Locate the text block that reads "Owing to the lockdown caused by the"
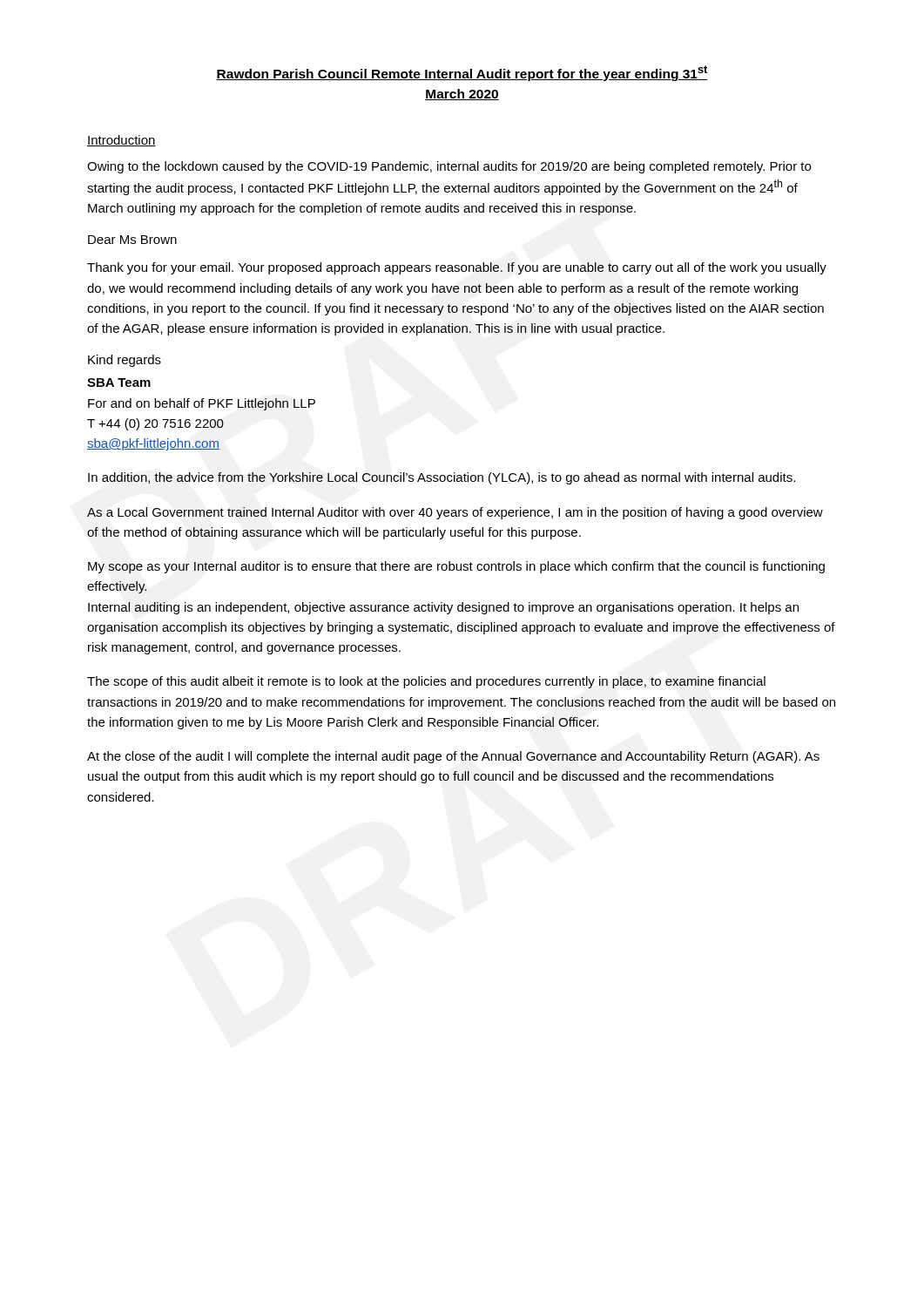 [x=449, y=187]
